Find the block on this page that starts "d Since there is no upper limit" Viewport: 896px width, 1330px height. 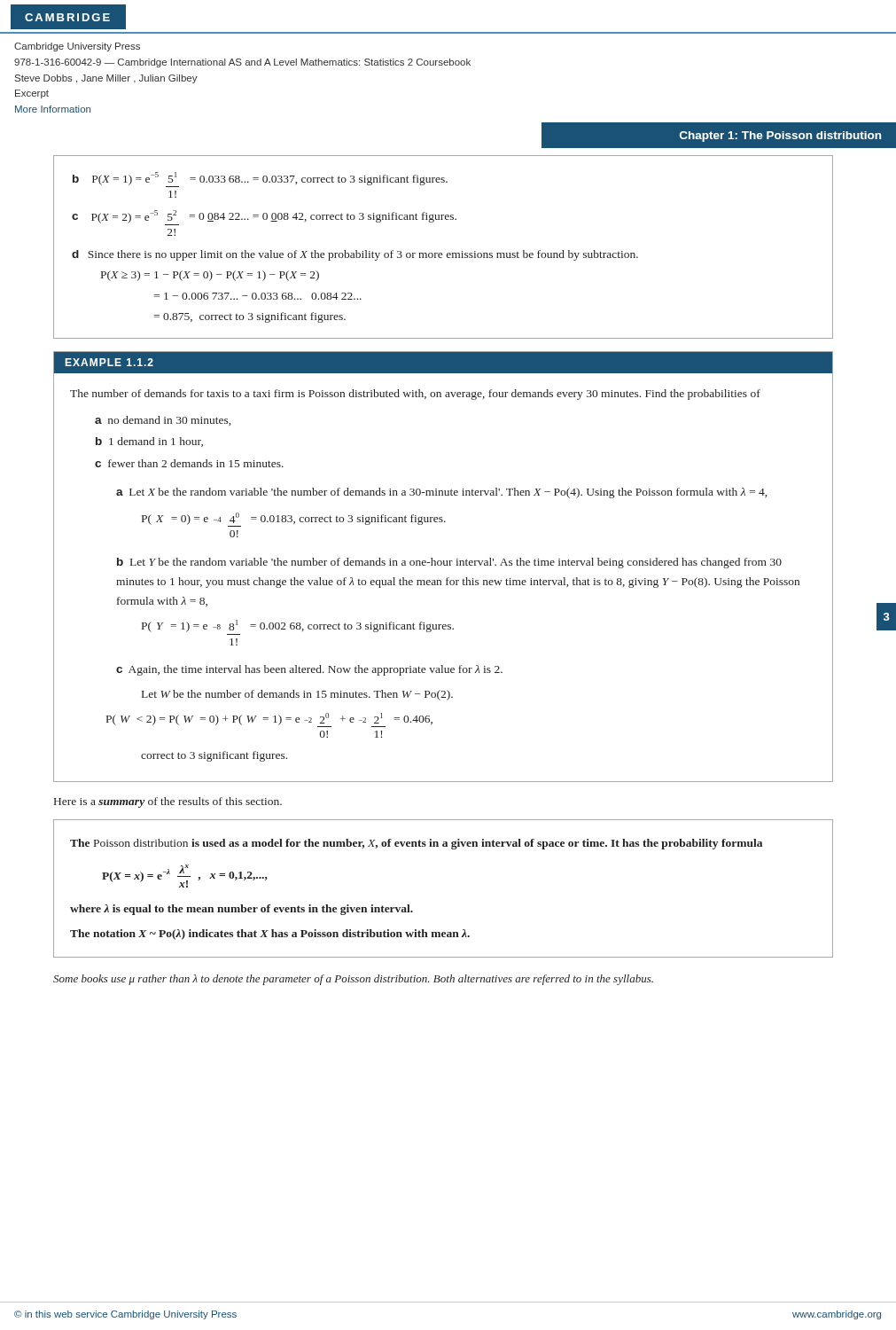click(x=355, y=254)
